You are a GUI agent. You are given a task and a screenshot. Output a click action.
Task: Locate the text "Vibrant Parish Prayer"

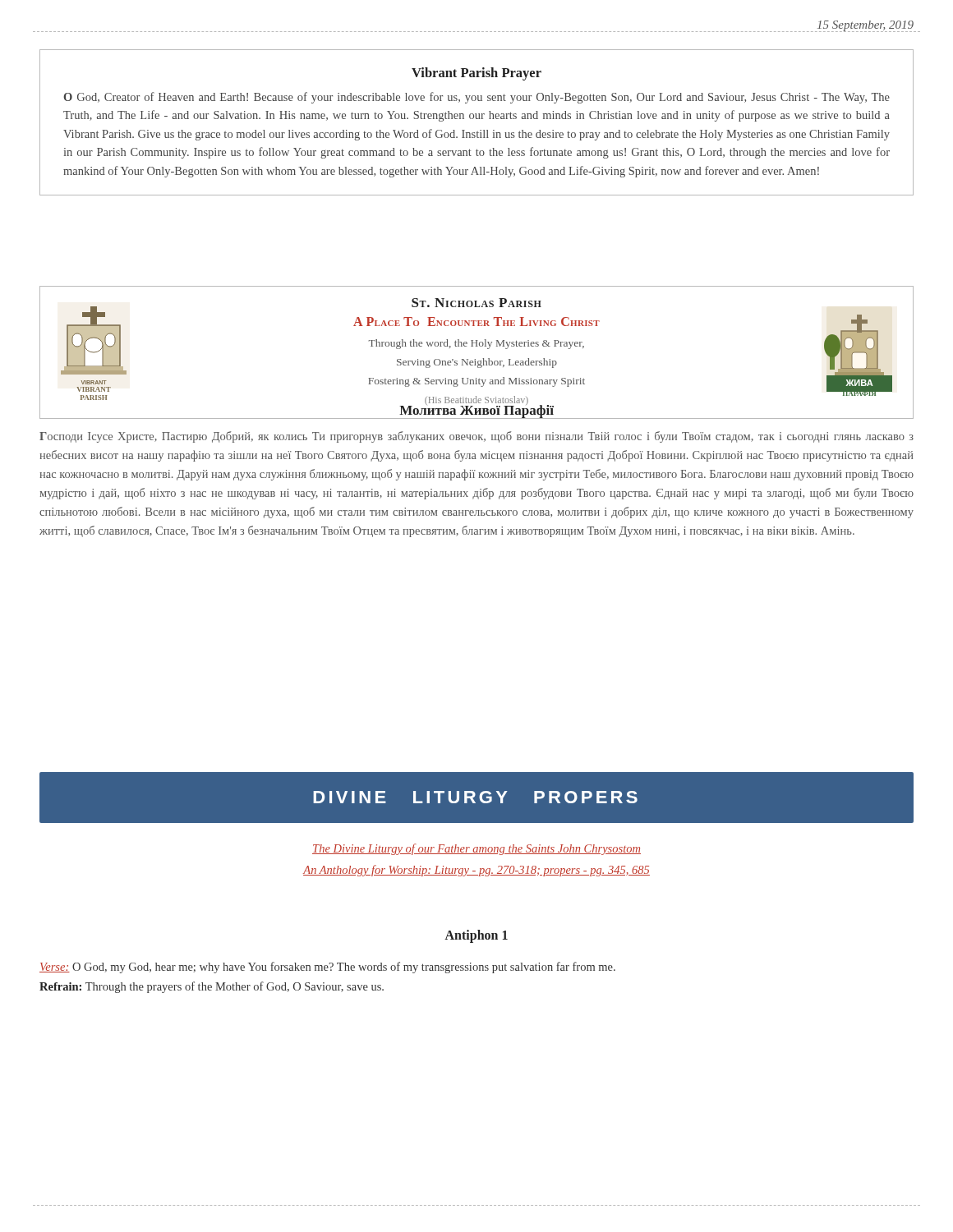click(476, 73)
